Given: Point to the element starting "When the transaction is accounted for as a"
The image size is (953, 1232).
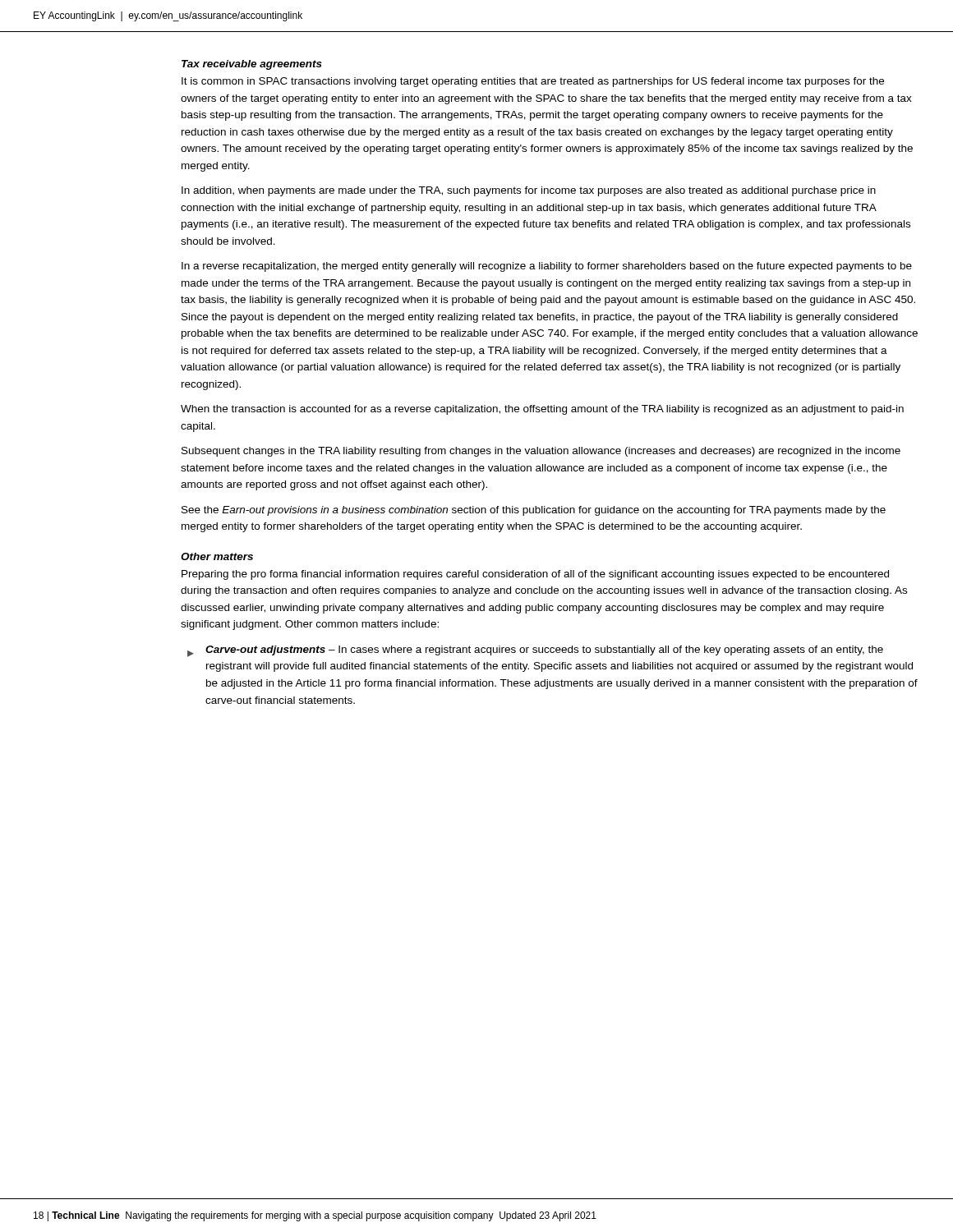Looking at the screenshot, I should point(550,418).
